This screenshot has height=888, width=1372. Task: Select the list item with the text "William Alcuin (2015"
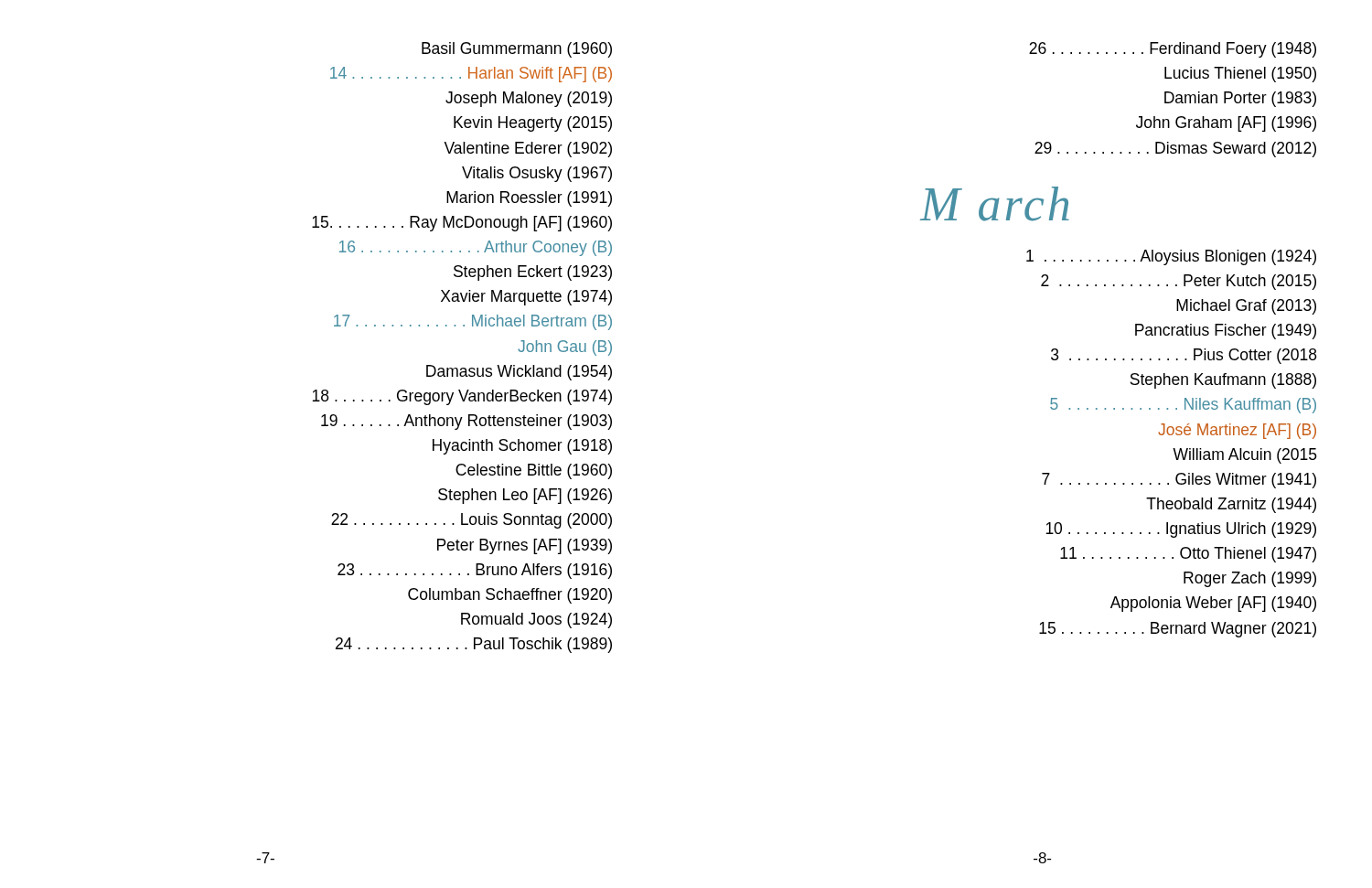point(1245,454)
